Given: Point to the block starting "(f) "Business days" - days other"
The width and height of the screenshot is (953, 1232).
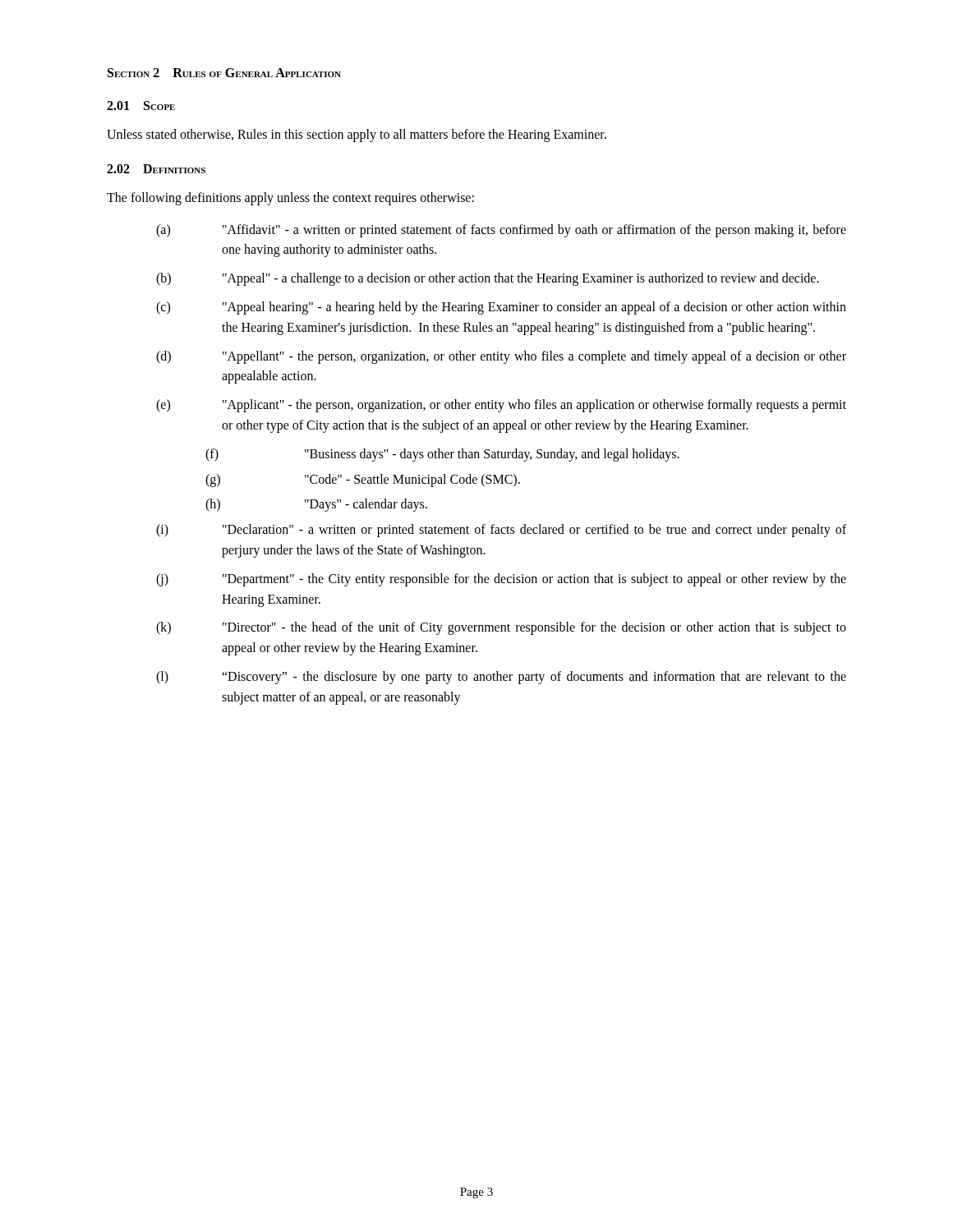Looking at the screenshot, I should [476, 454].
